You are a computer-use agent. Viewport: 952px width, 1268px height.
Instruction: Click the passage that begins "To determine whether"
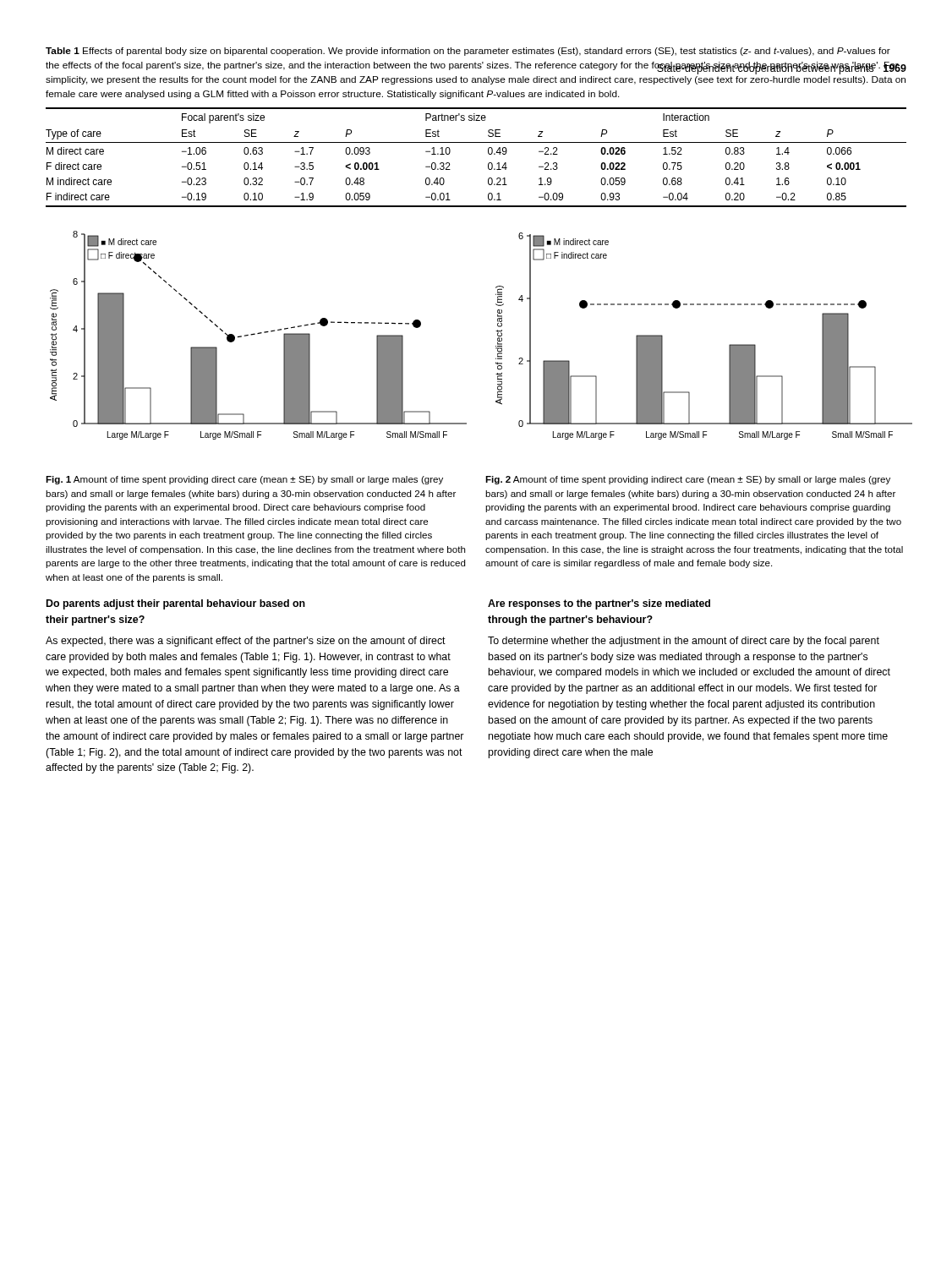tap(697, 697)
